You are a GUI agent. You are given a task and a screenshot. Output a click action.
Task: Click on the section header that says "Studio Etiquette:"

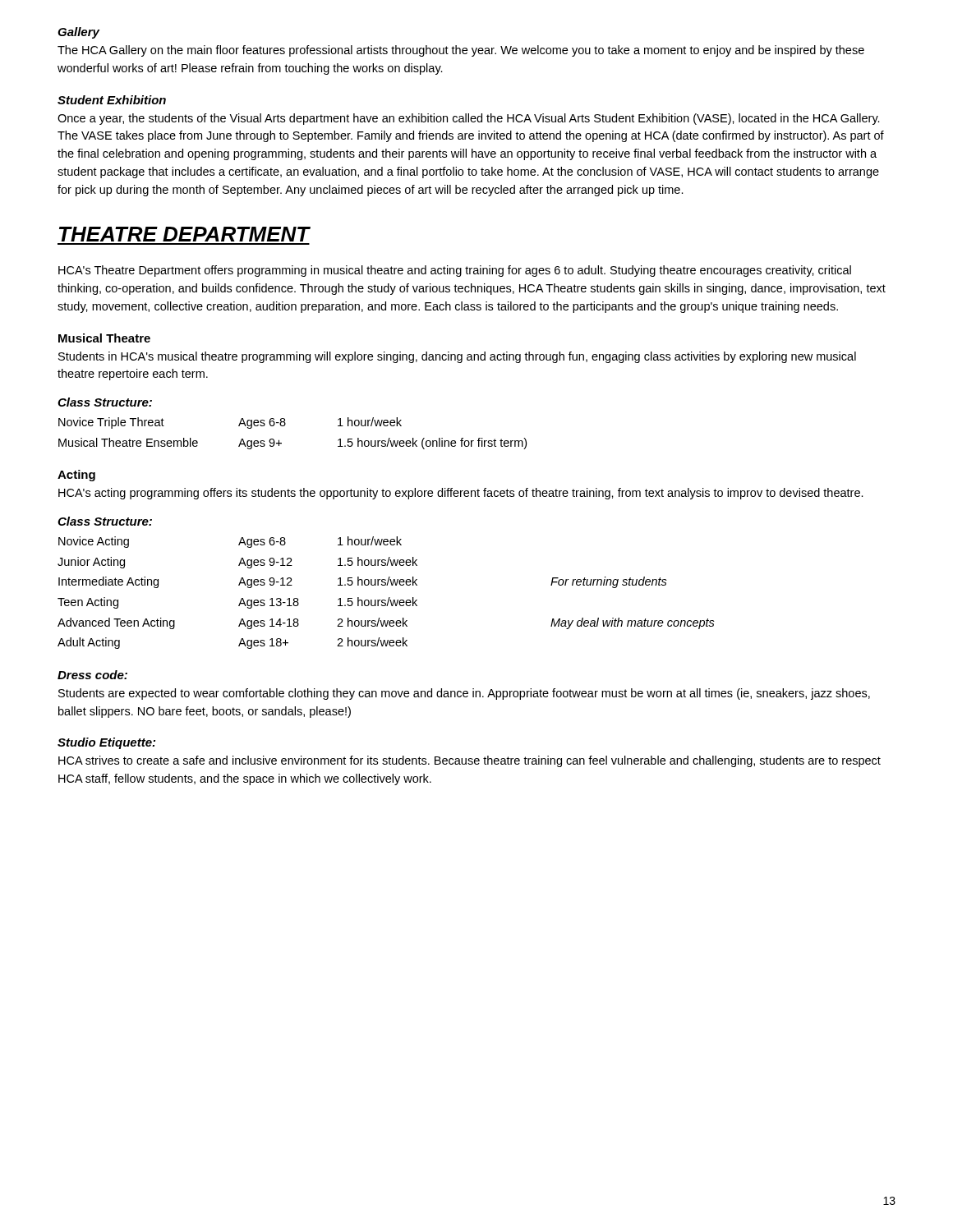tap(107, 742)
